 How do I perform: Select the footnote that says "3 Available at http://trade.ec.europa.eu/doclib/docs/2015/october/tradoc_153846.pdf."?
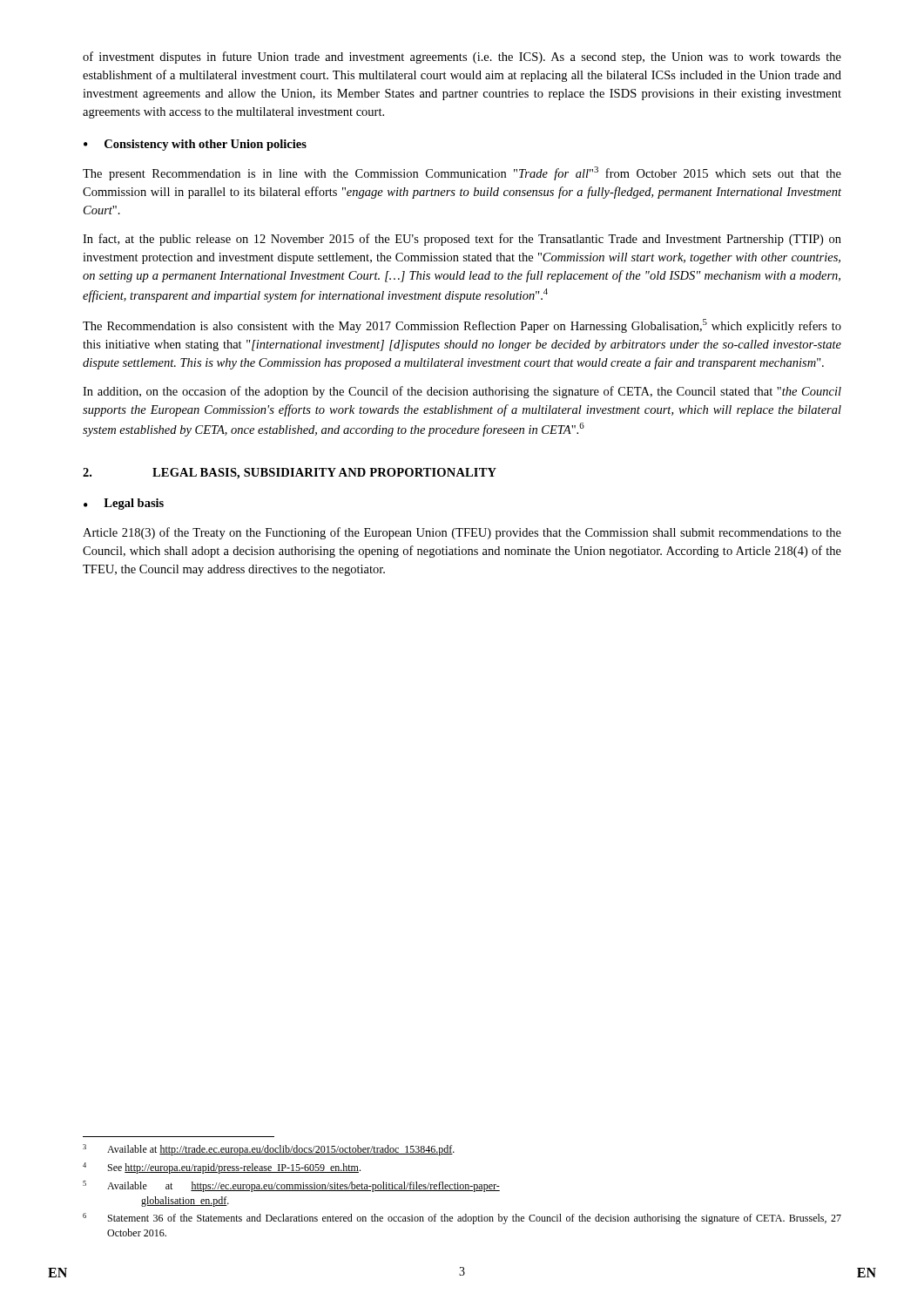point(462,1150)
